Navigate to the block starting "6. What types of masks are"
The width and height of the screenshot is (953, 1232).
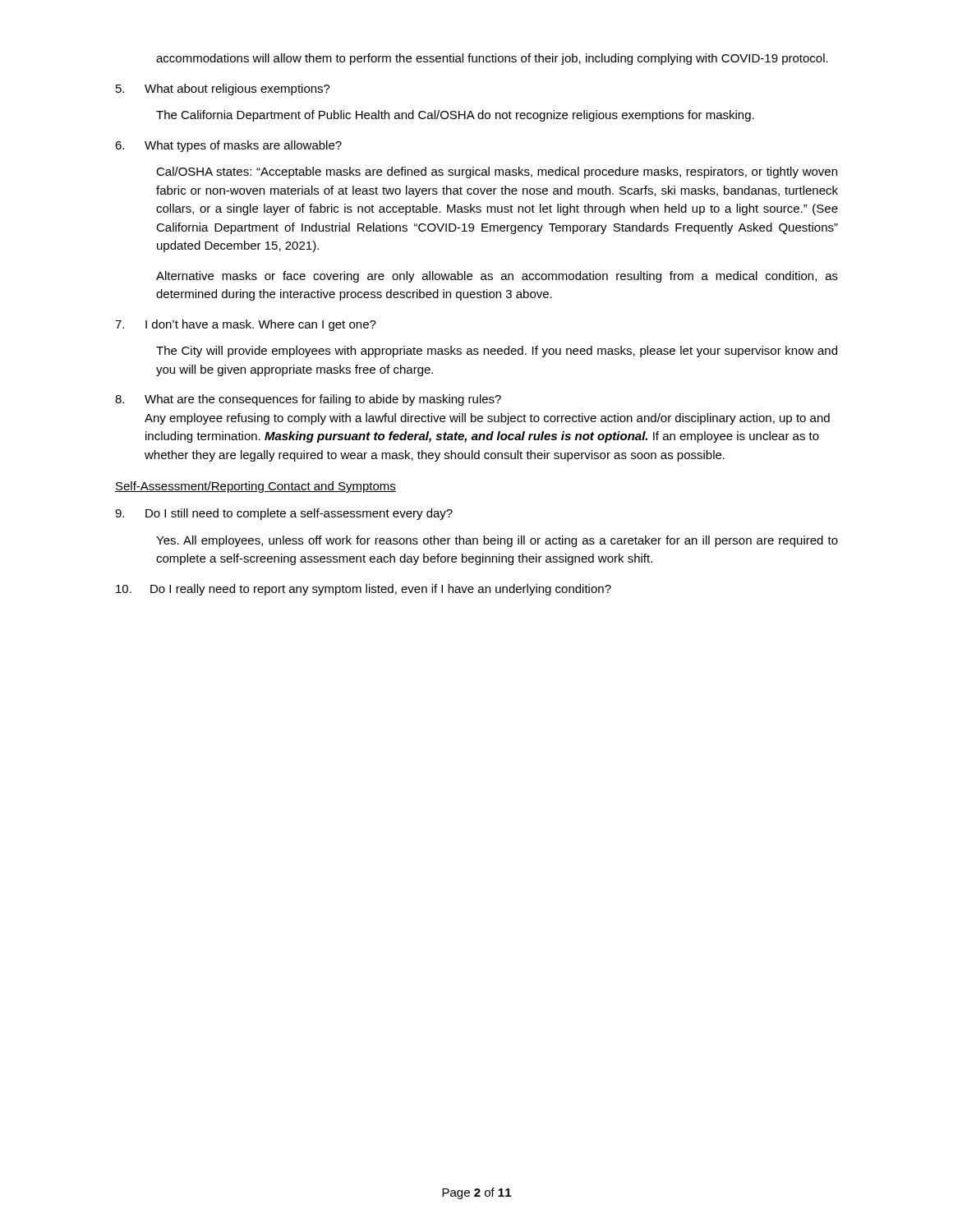point(228,146)
